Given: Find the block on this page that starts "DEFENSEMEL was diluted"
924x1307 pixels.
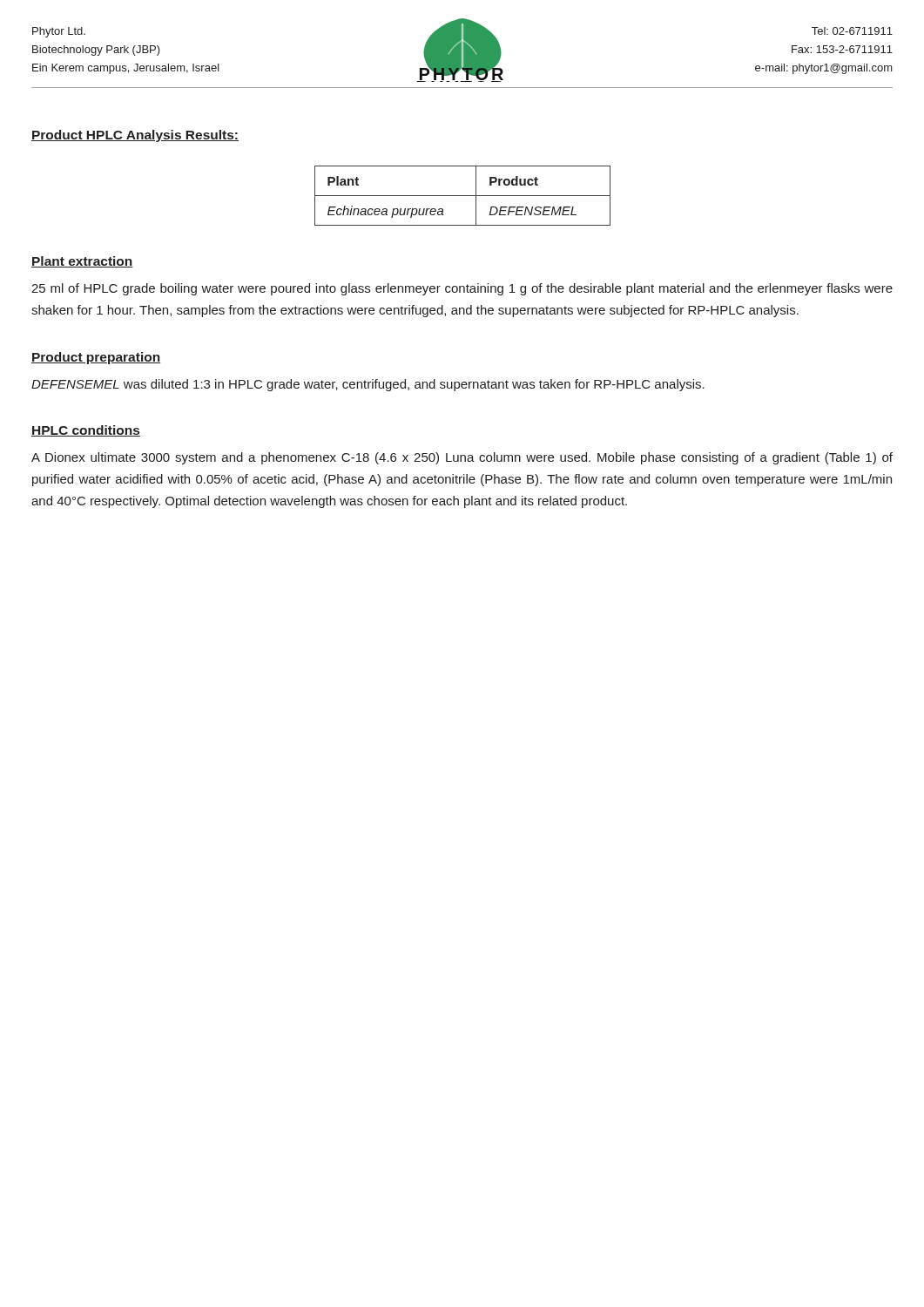Looking at the screenshot, I should 368,383.
